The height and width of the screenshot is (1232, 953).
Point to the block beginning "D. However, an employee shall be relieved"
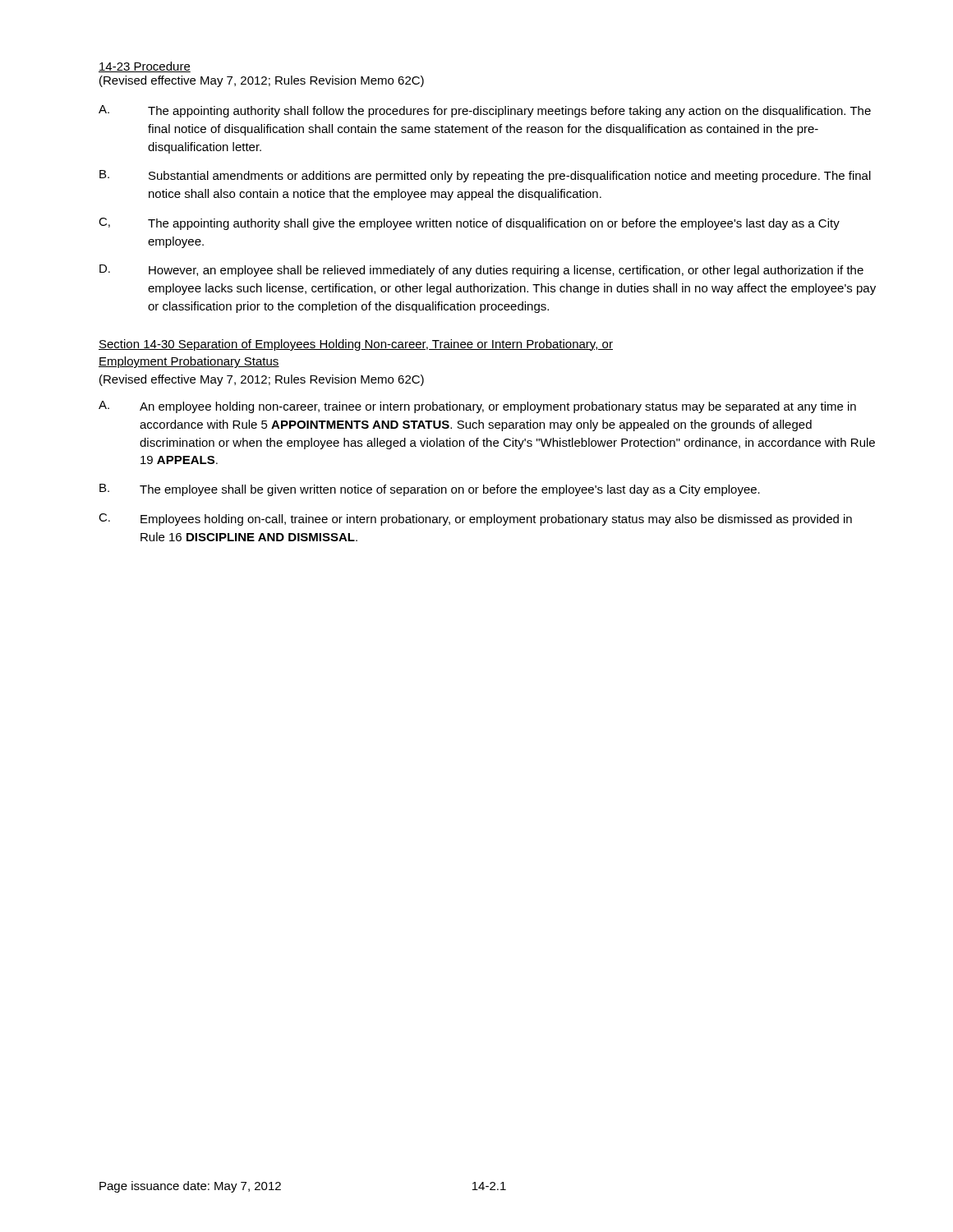(x=489, y=288)
